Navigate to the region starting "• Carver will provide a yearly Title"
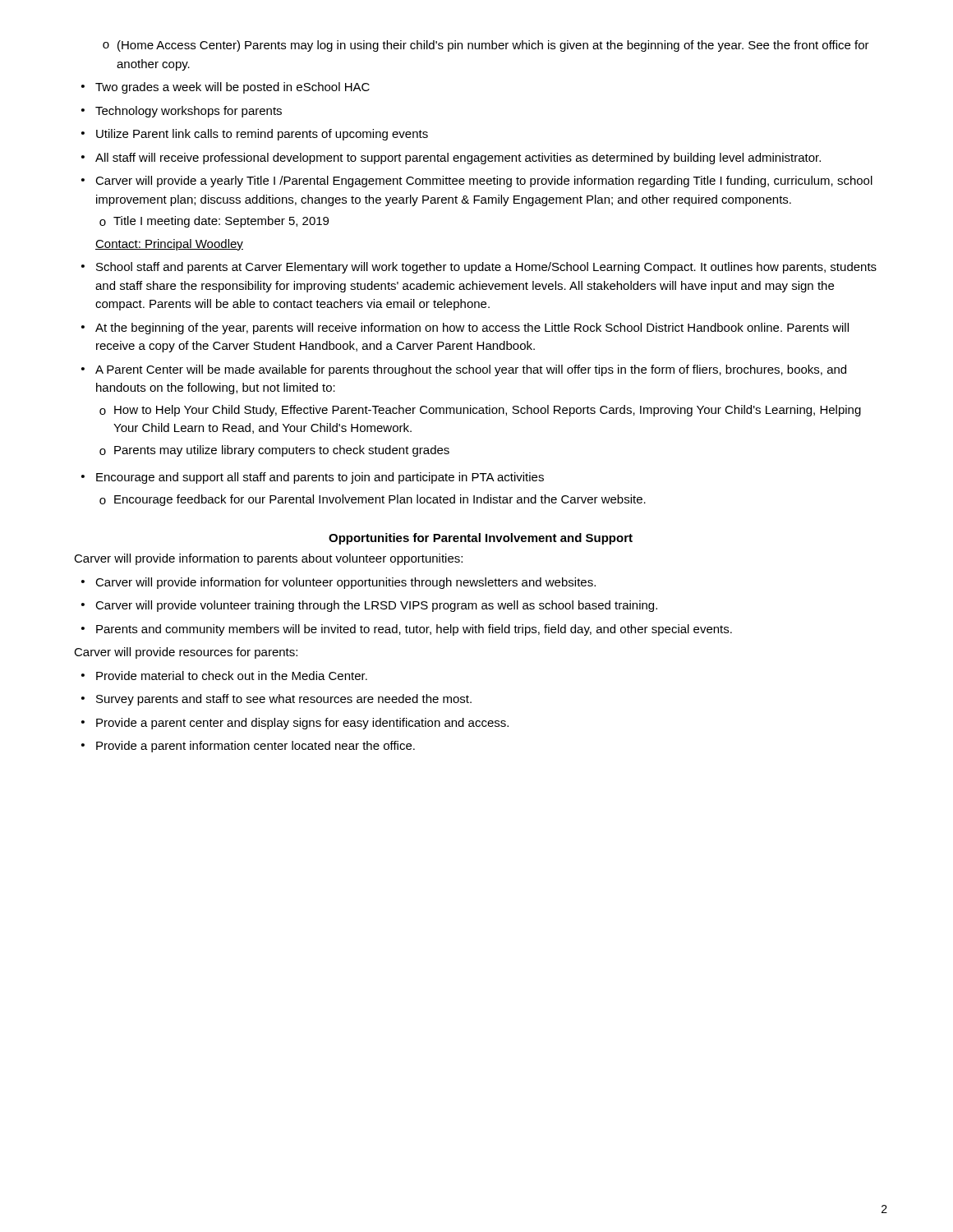Screen dimensions: 1232x953 (x=481, y=212)
